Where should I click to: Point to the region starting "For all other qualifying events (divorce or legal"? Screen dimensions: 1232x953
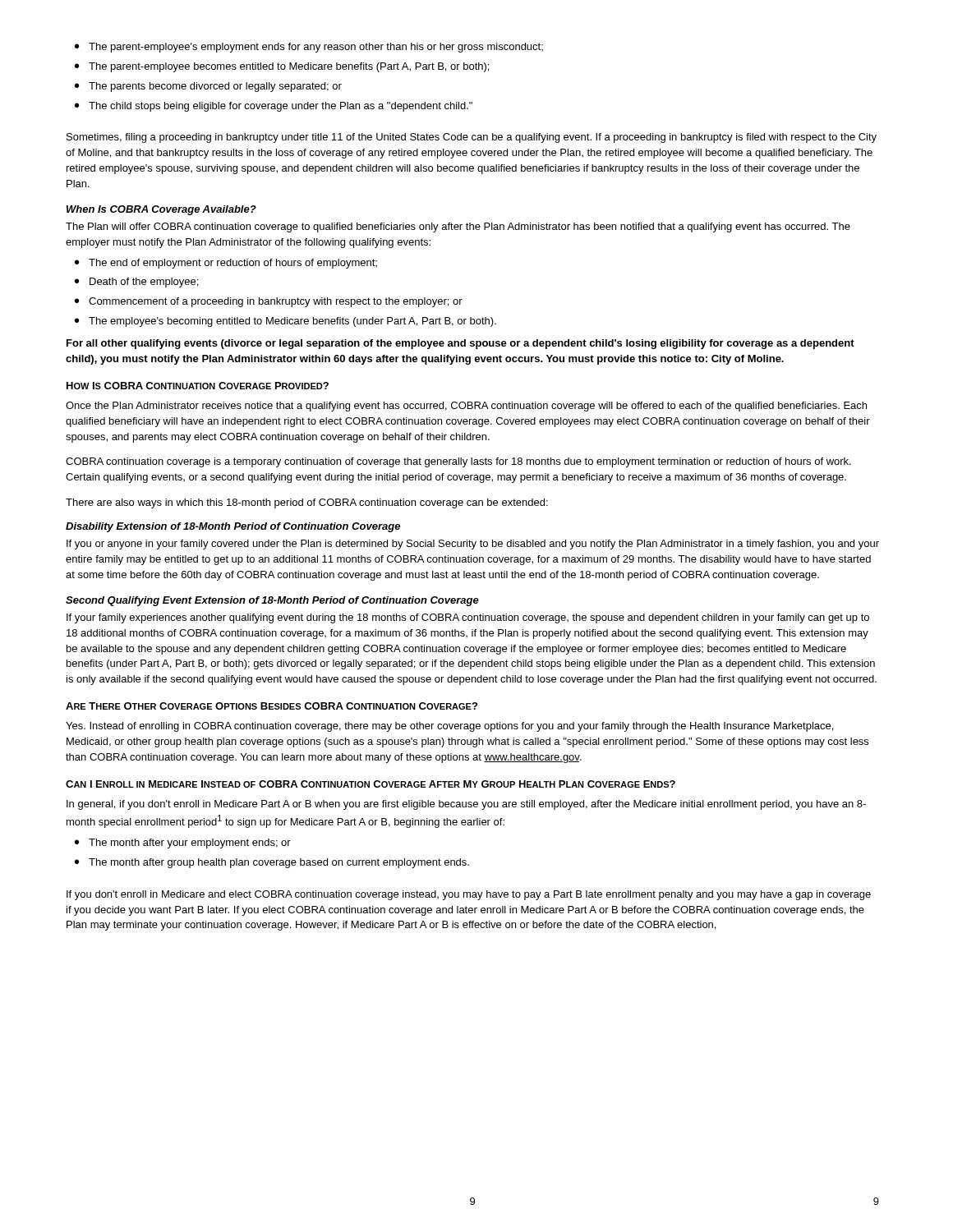(x=460, y=351)
